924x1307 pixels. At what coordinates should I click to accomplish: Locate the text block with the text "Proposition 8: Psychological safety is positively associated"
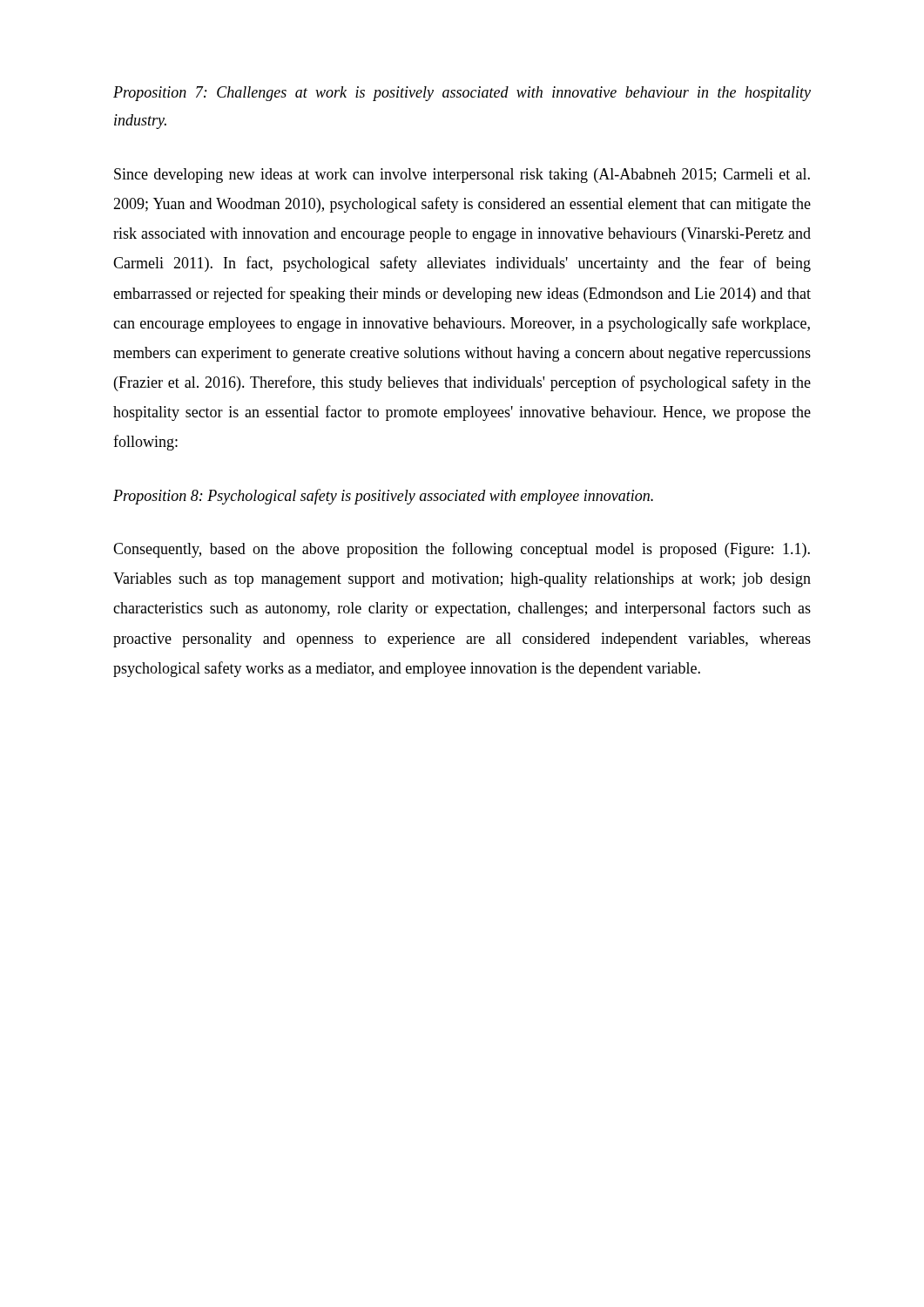384,495
